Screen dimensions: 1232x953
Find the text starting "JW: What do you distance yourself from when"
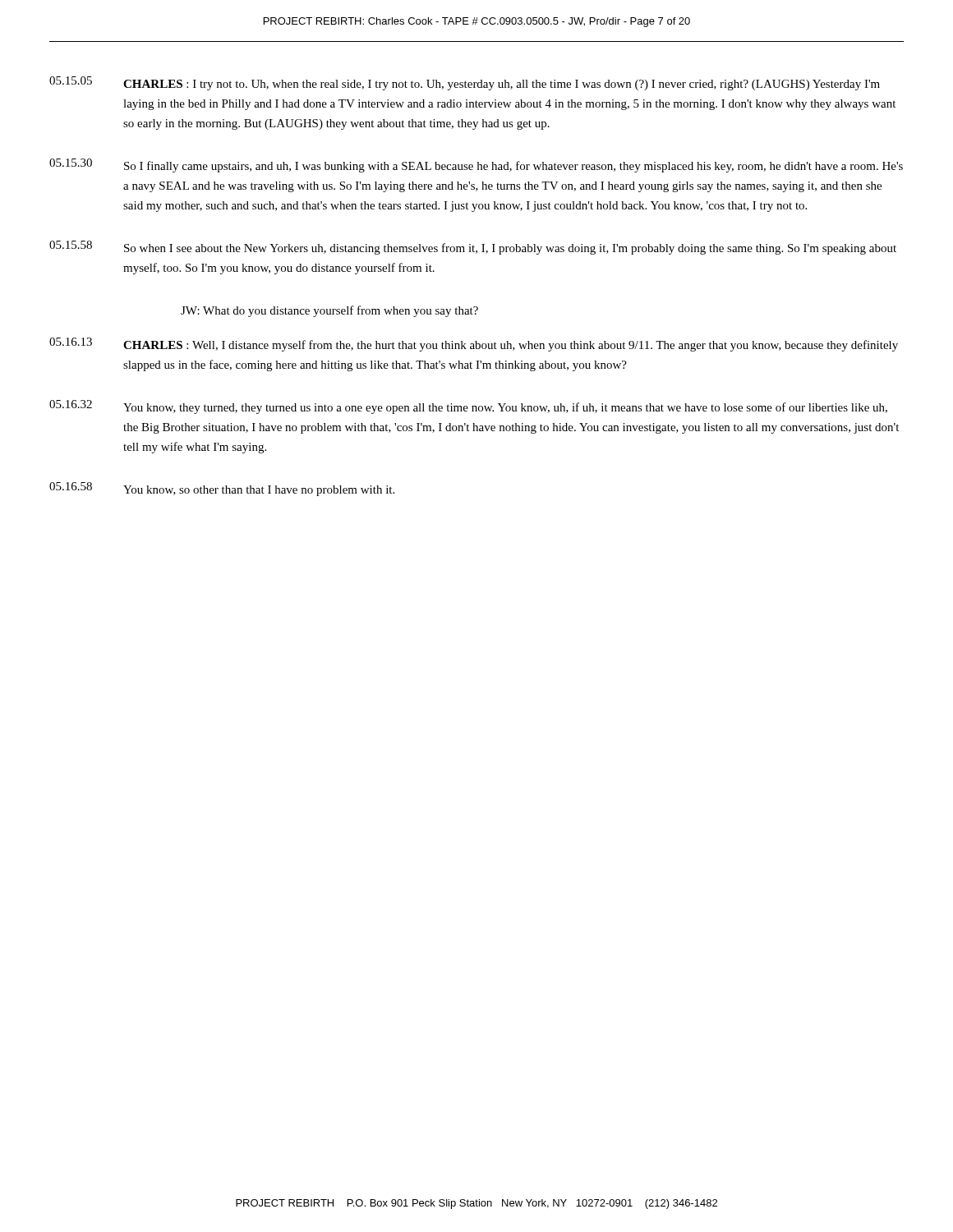coord(330,310)
